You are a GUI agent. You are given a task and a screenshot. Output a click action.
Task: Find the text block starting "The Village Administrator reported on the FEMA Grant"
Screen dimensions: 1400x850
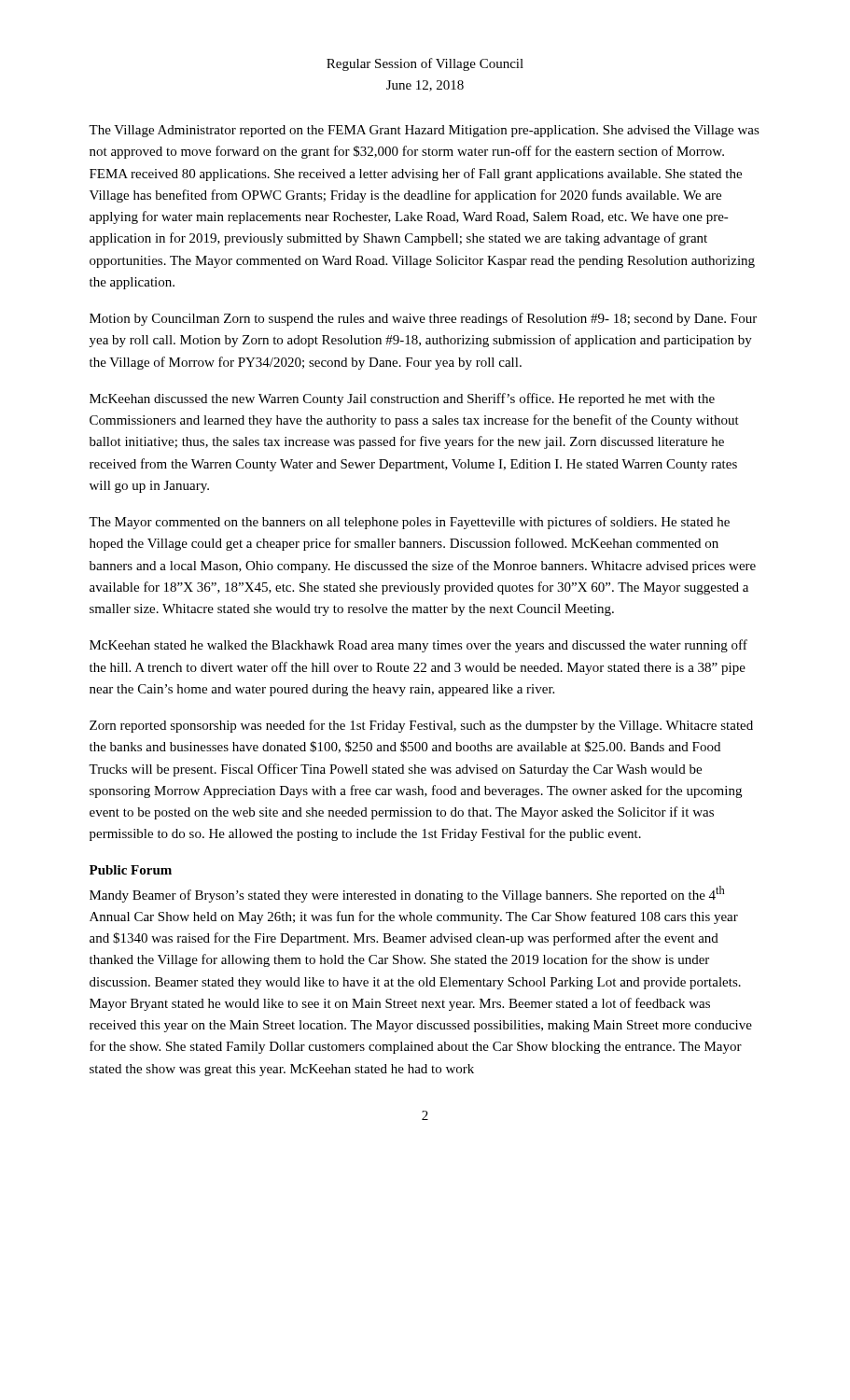pos(424,206)
